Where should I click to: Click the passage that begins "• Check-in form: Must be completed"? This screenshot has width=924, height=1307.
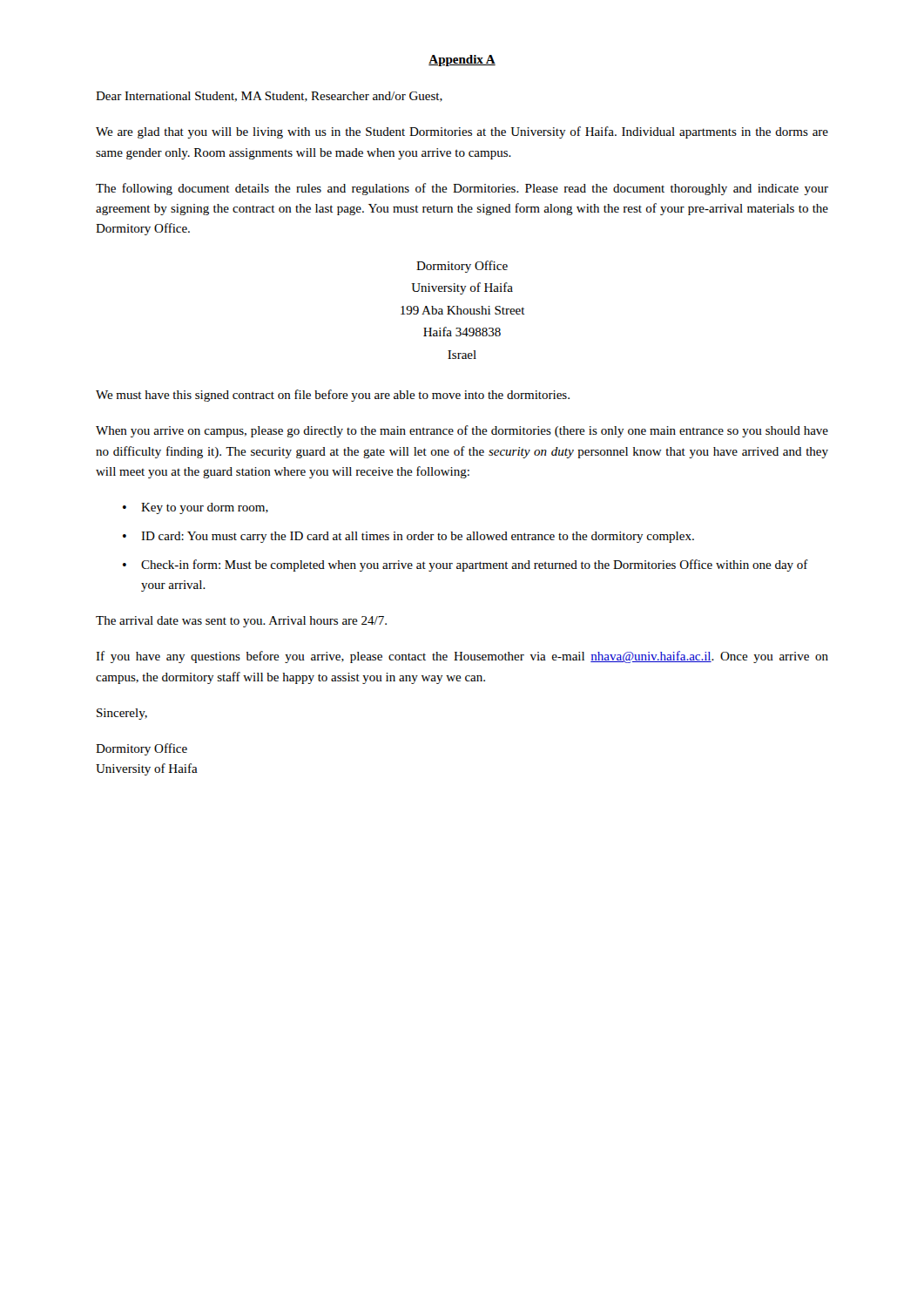(x=475, y=575)
